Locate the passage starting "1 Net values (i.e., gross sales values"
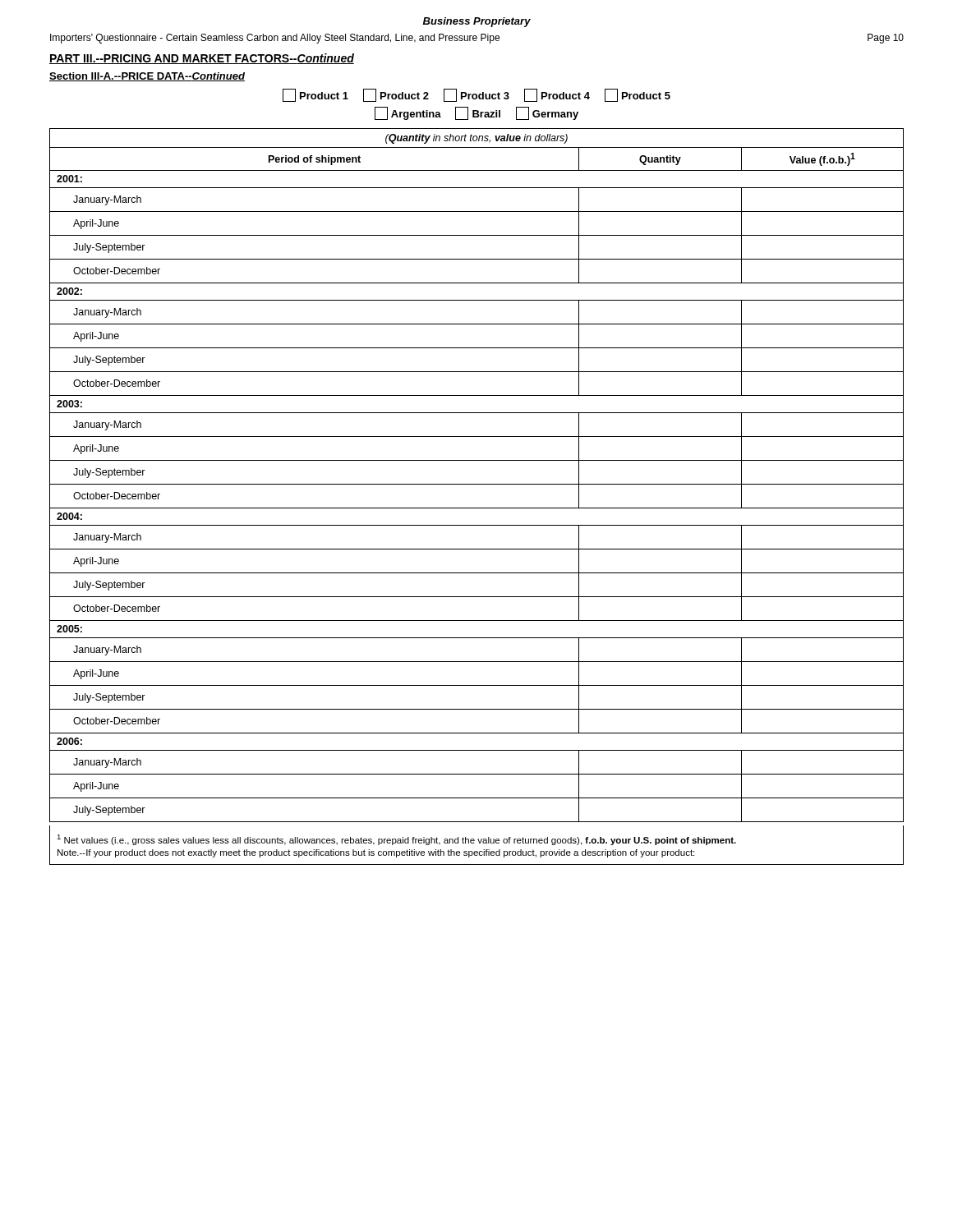The height and width of the screenshot is (1232, 953). [476, 839]
